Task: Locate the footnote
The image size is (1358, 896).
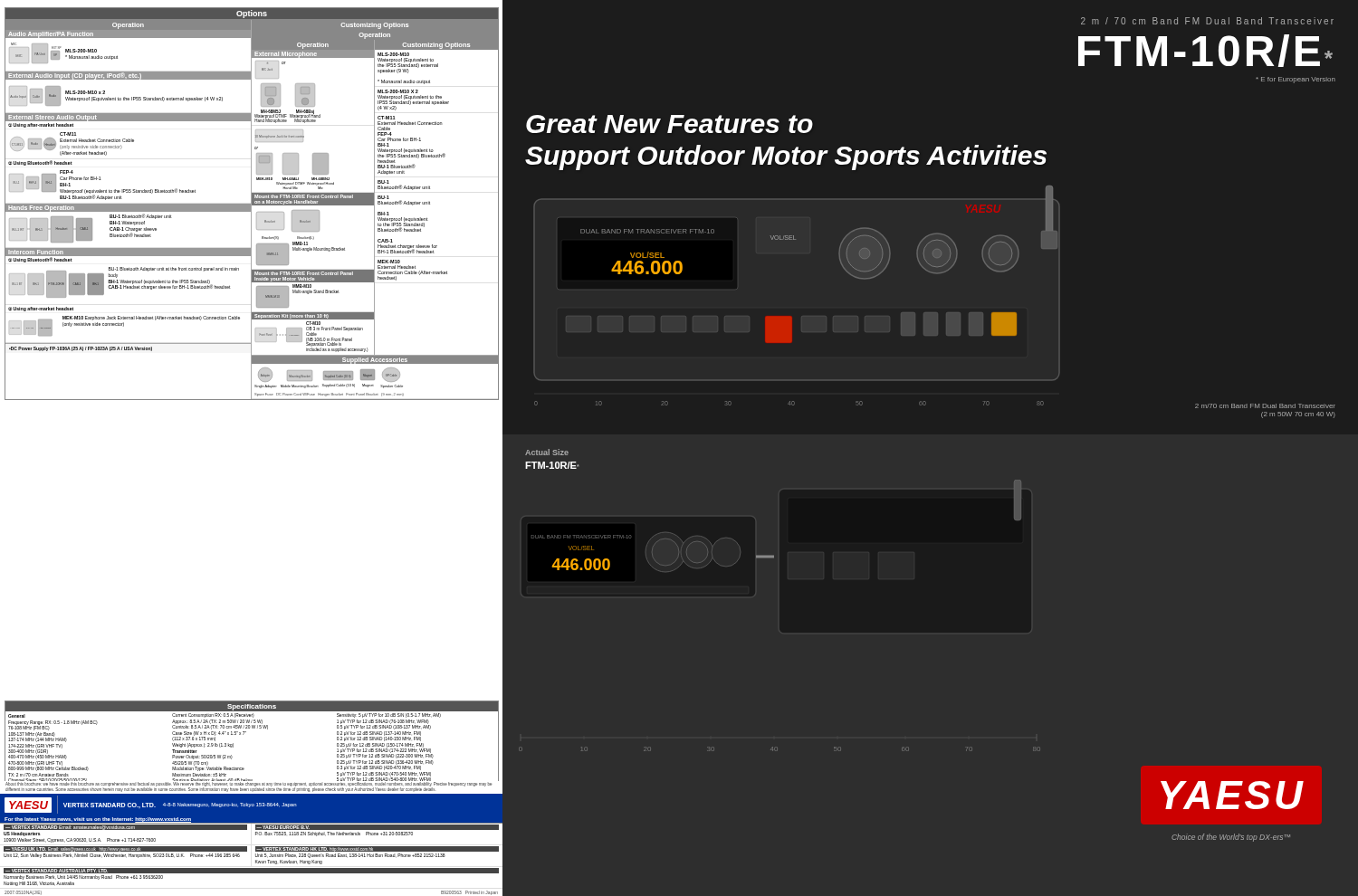Action: pyautogui.click(x=249, y=787)
